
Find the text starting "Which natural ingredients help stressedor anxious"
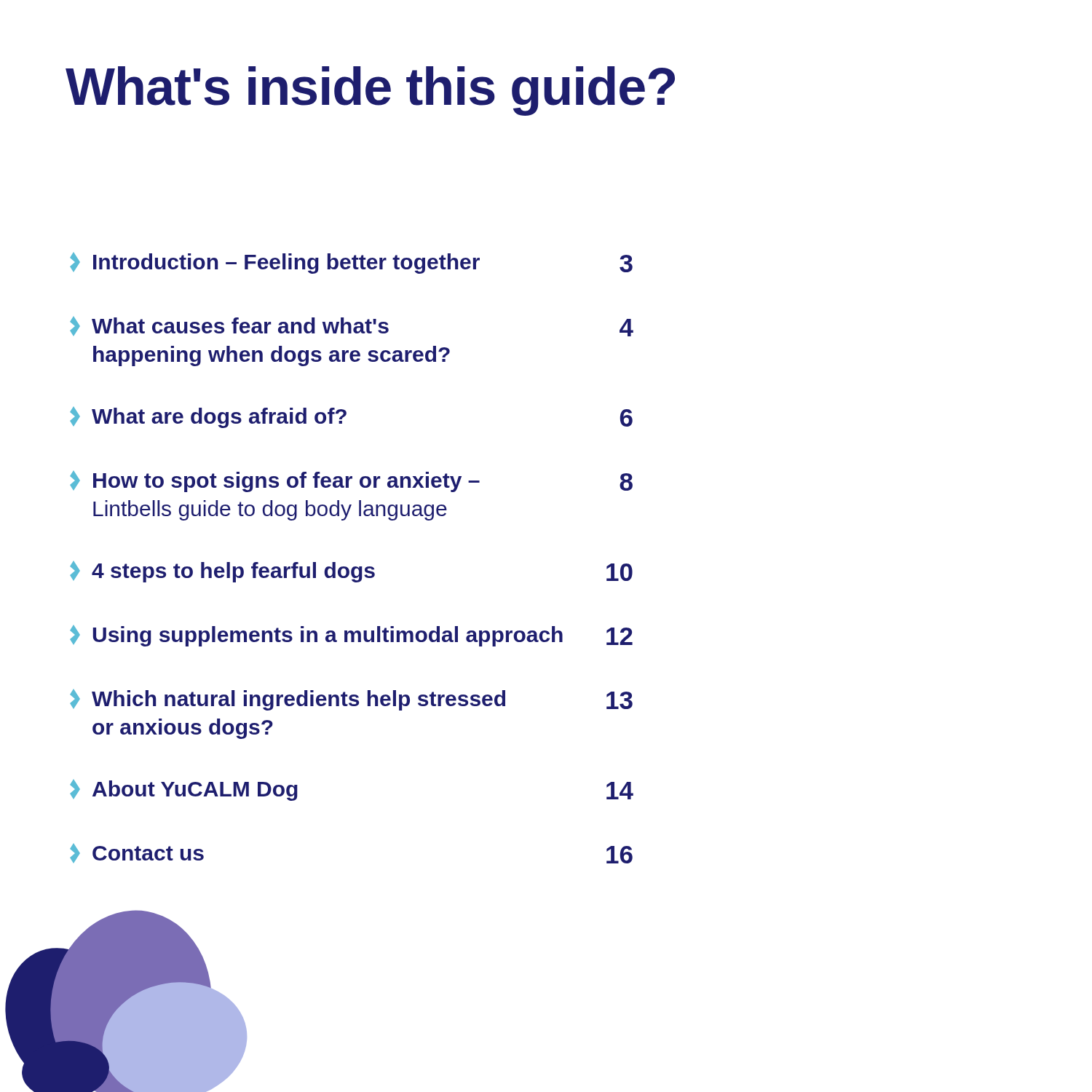coord(349,713)
